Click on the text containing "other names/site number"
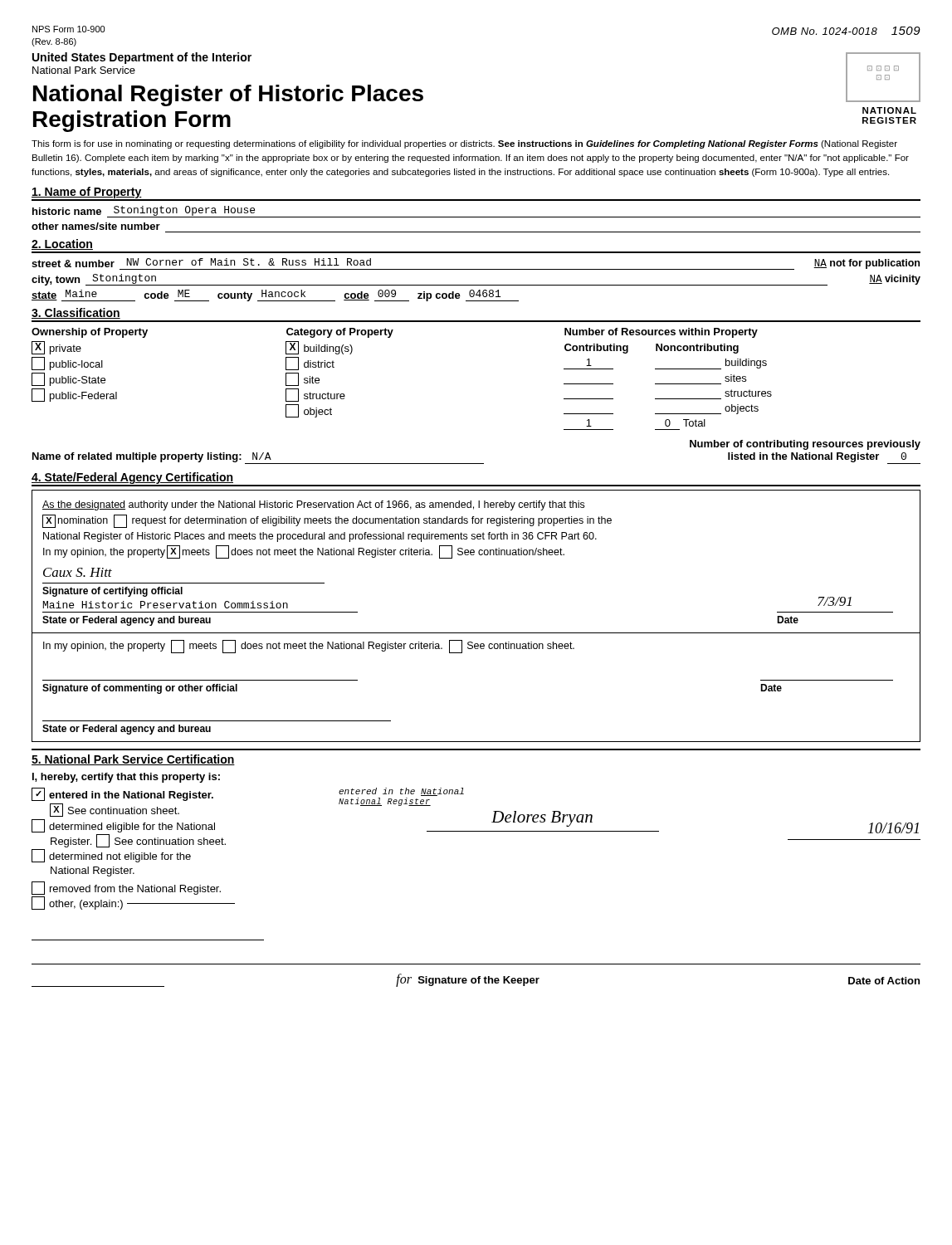The image size is (952, 1245). 476,226
